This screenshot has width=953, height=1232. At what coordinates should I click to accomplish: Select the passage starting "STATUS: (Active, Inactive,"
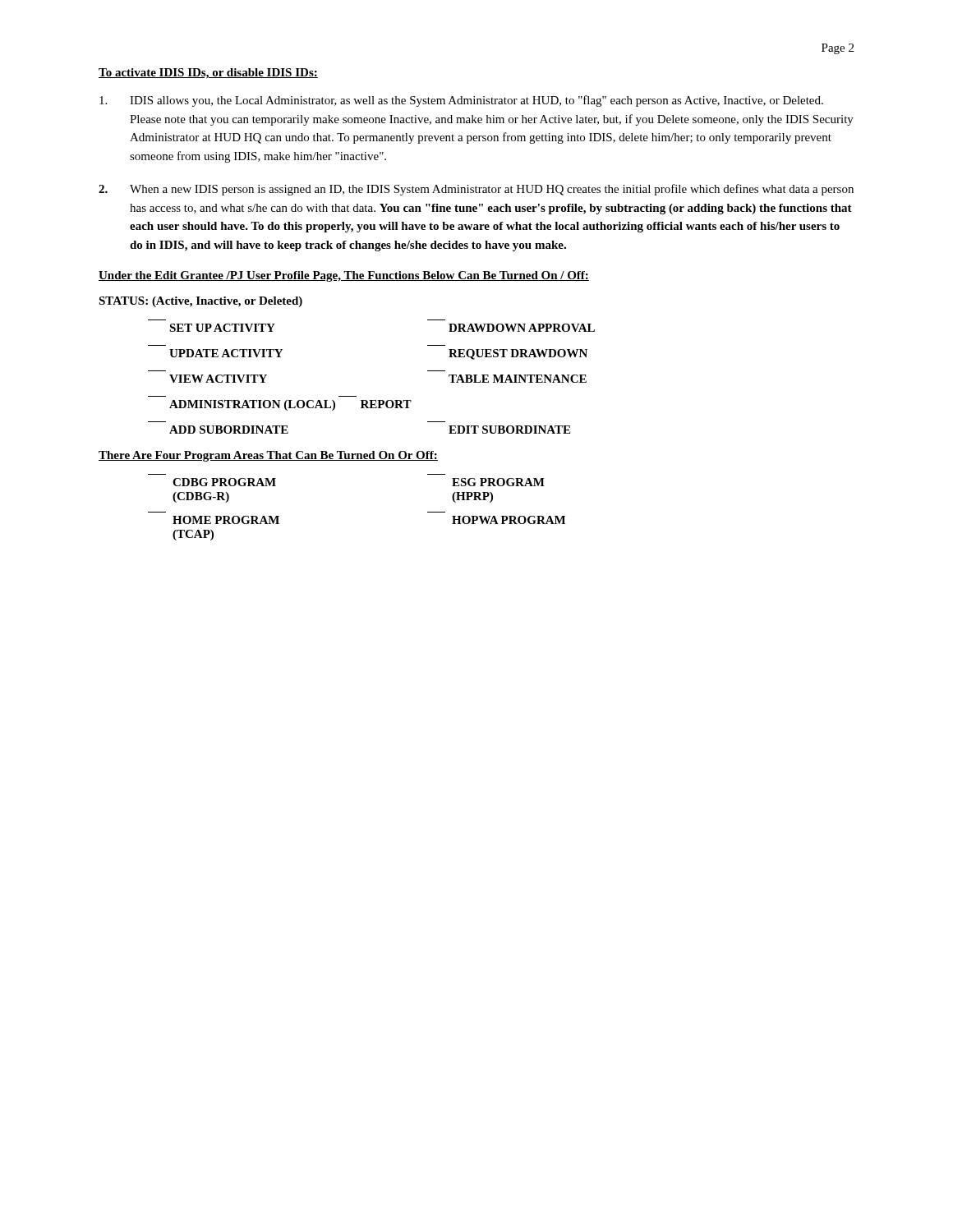[201, 301]
